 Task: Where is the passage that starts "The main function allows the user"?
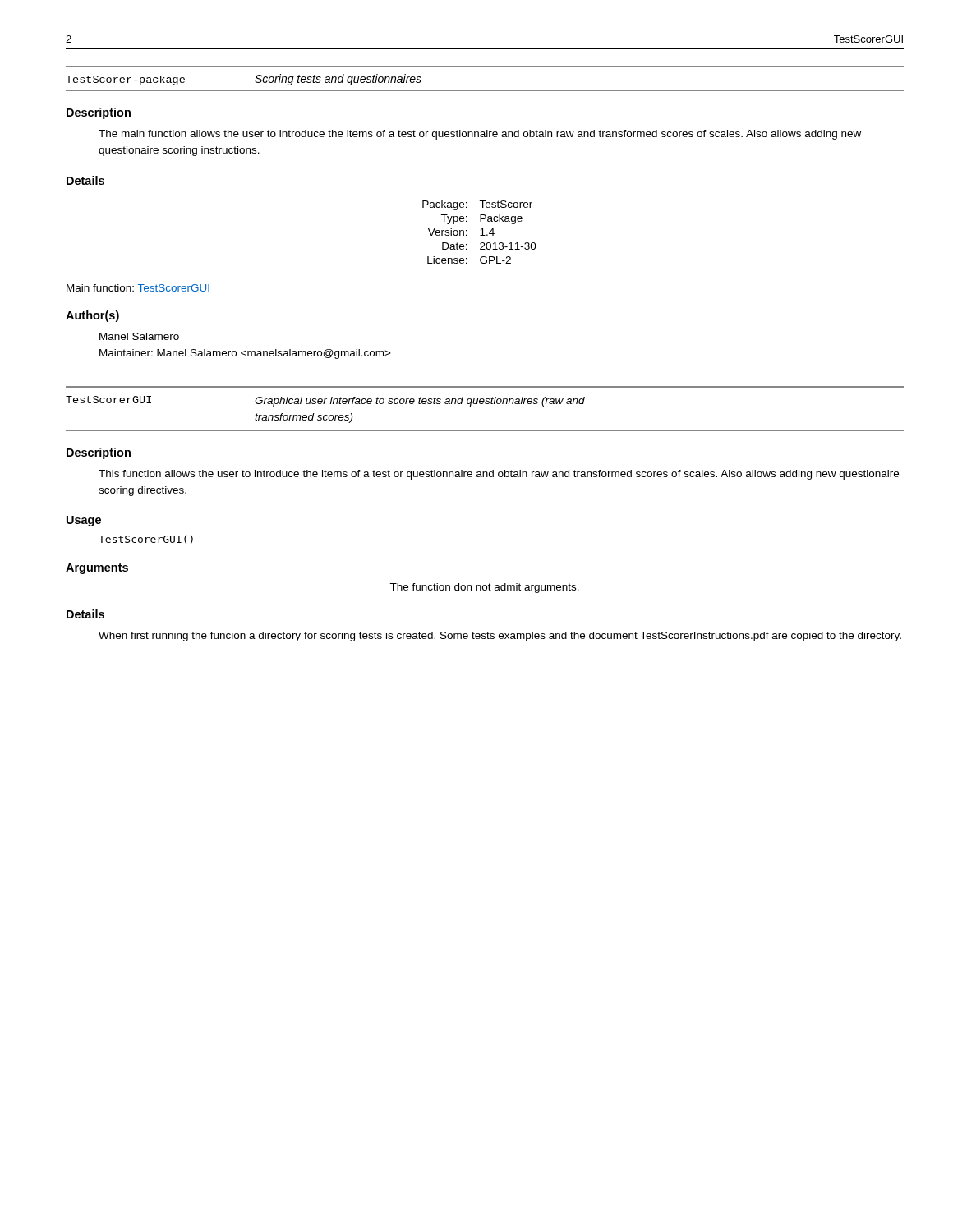tap(480, 142)
